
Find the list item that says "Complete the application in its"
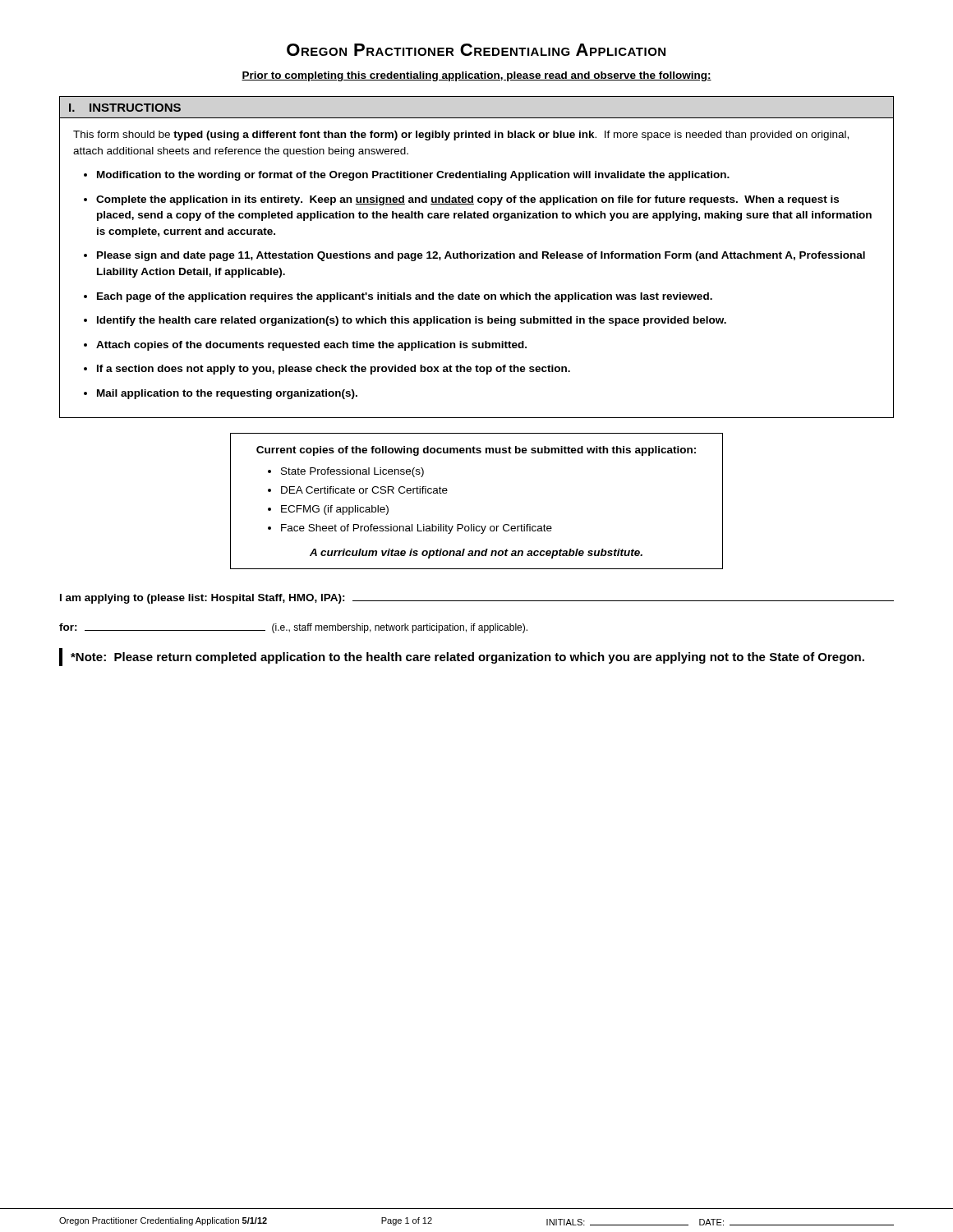(x=484, y=215)
